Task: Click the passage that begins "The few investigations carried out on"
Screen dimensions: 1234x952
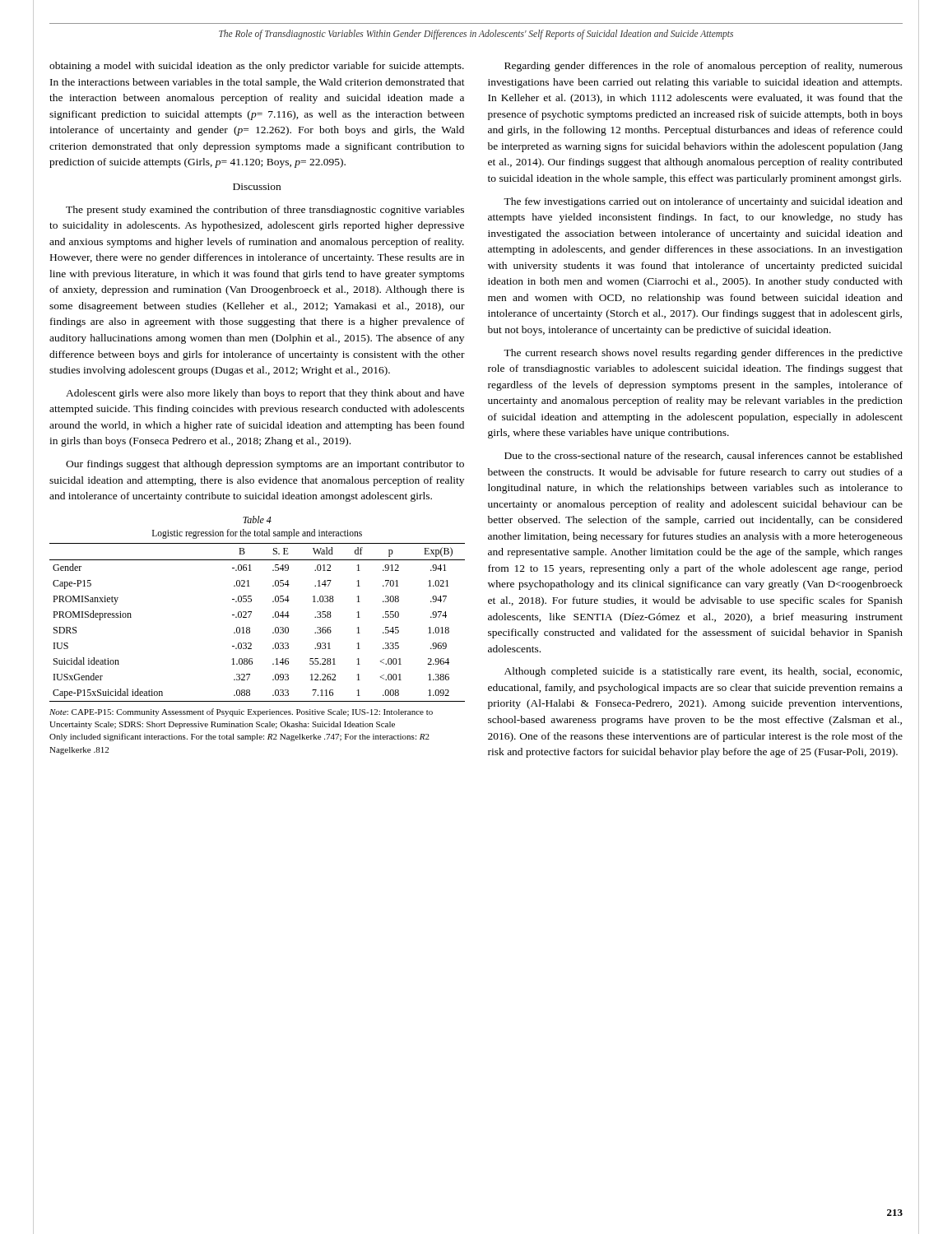Action: (x=695, y=265)
